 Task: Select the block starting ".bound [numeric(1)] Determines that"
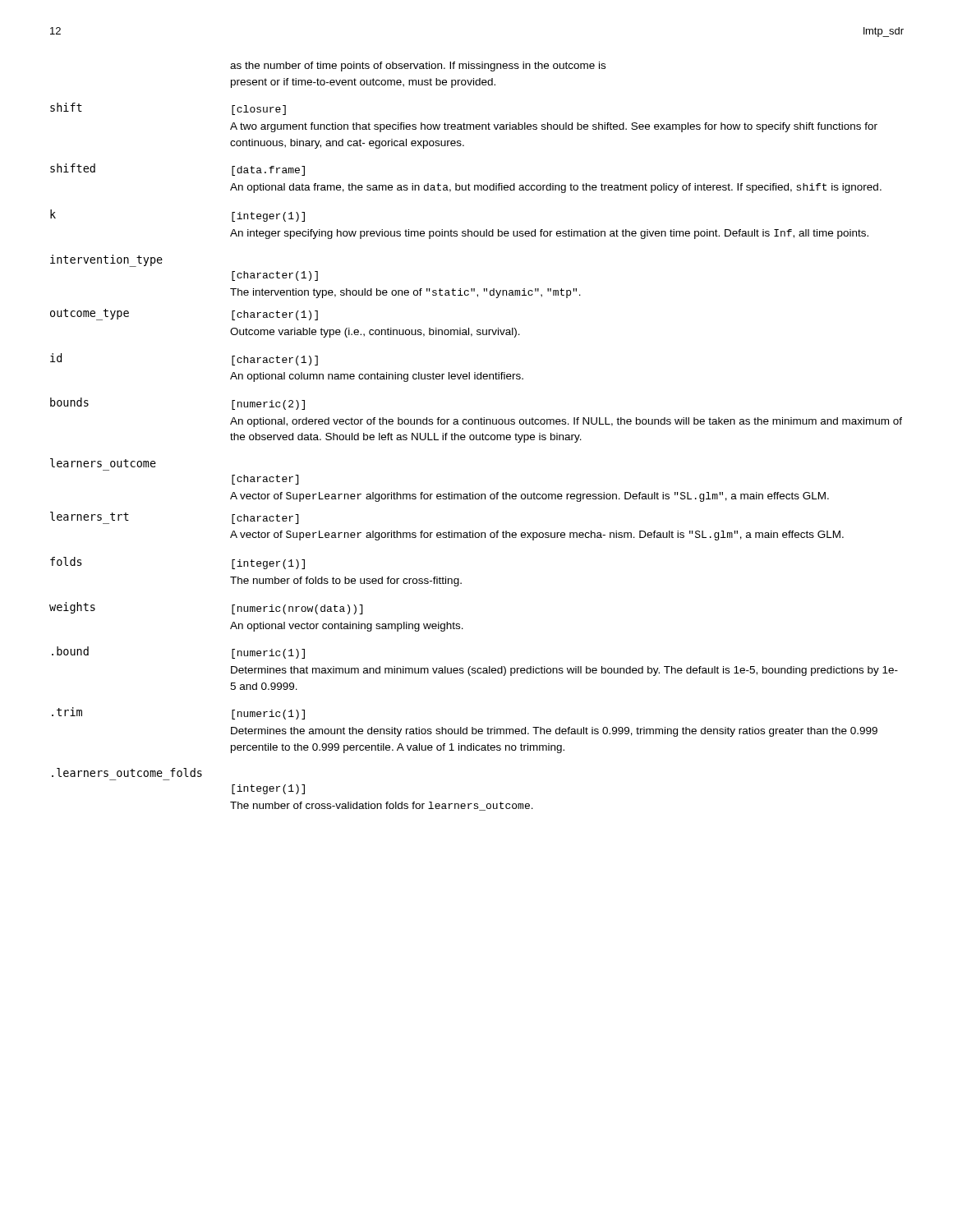click(476, 669)
